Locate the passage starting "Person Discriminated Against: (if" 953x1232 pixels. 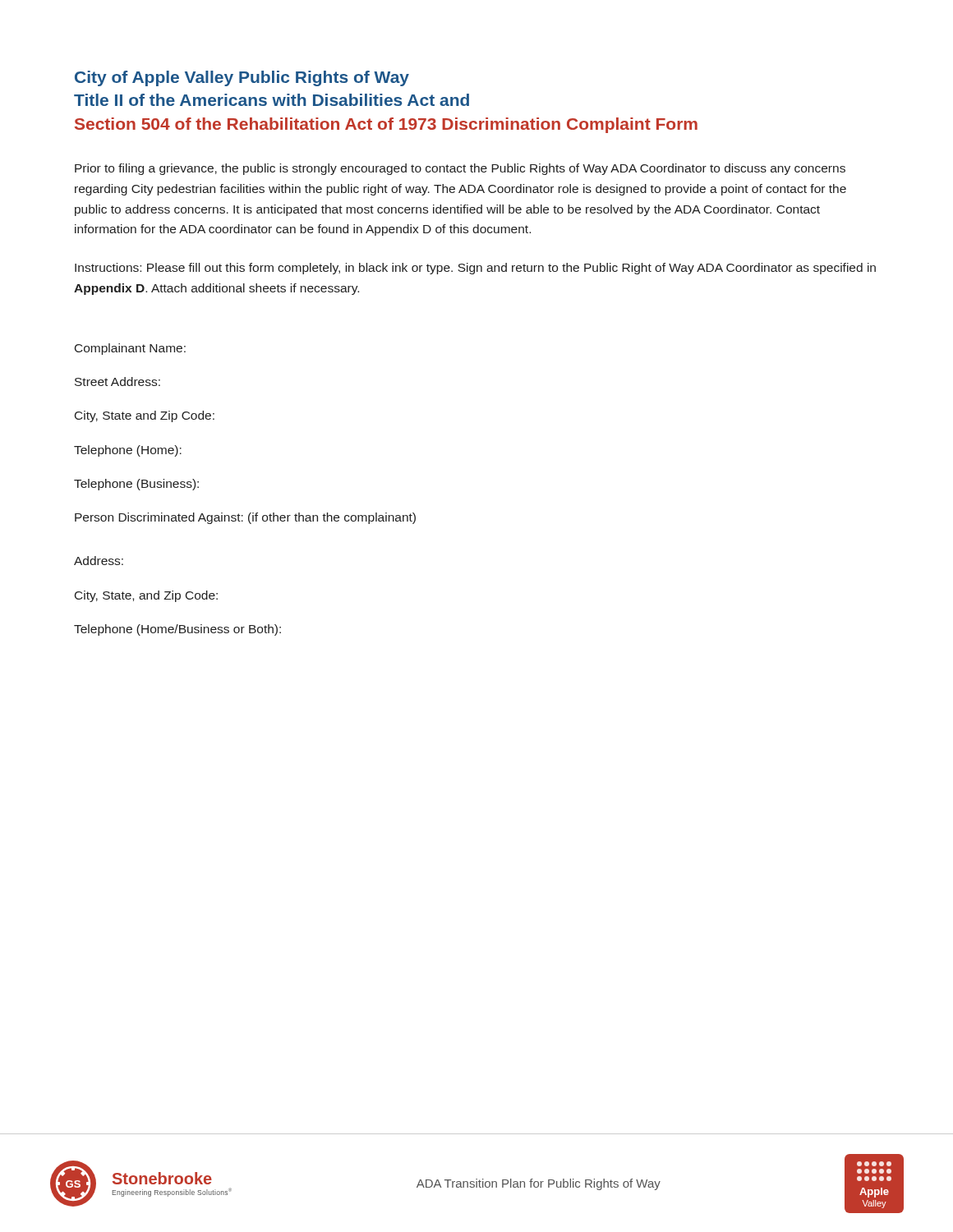[245, 517]
